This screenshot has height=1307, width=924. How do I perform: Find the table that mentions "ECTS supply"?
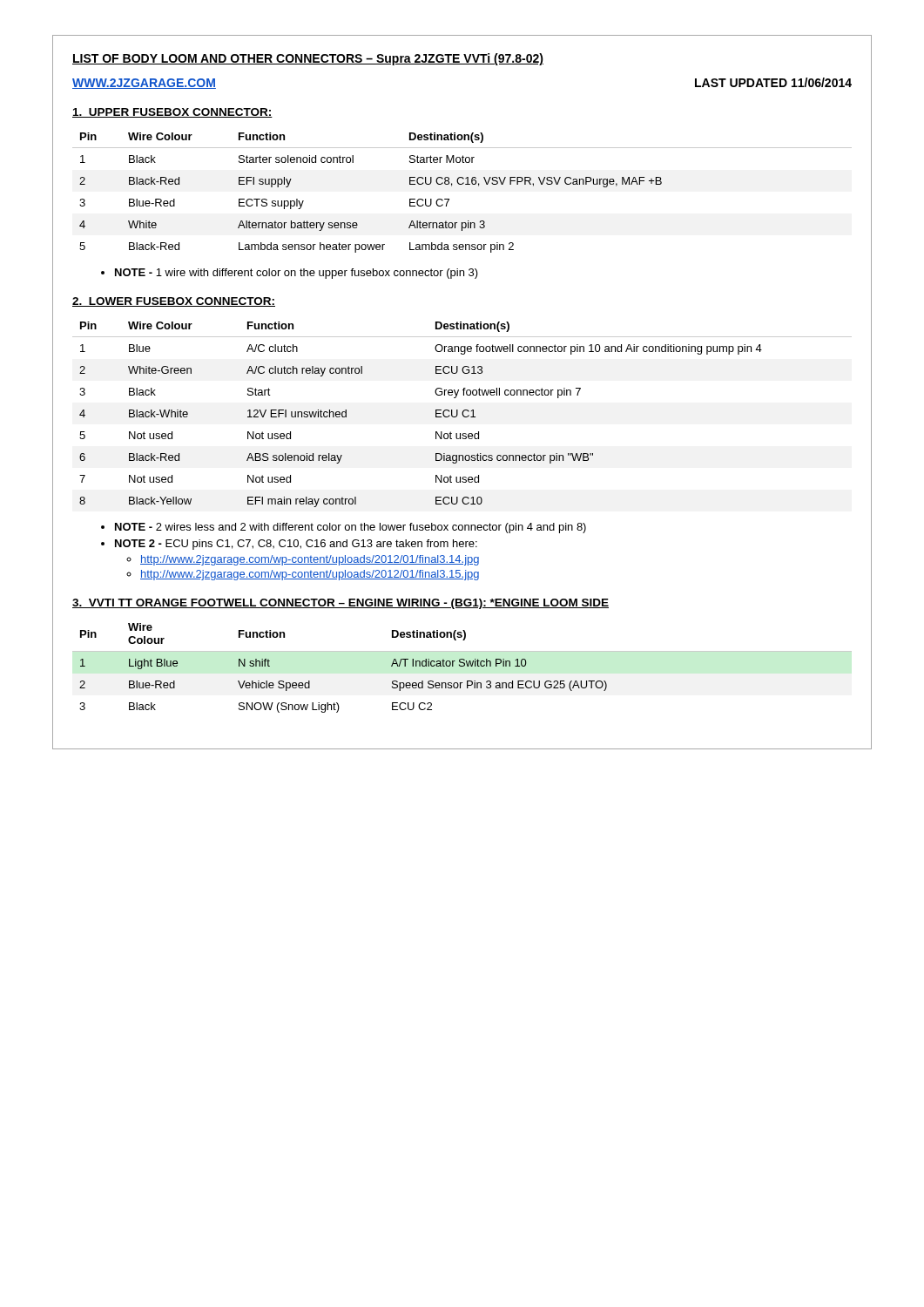pos(462,191)
